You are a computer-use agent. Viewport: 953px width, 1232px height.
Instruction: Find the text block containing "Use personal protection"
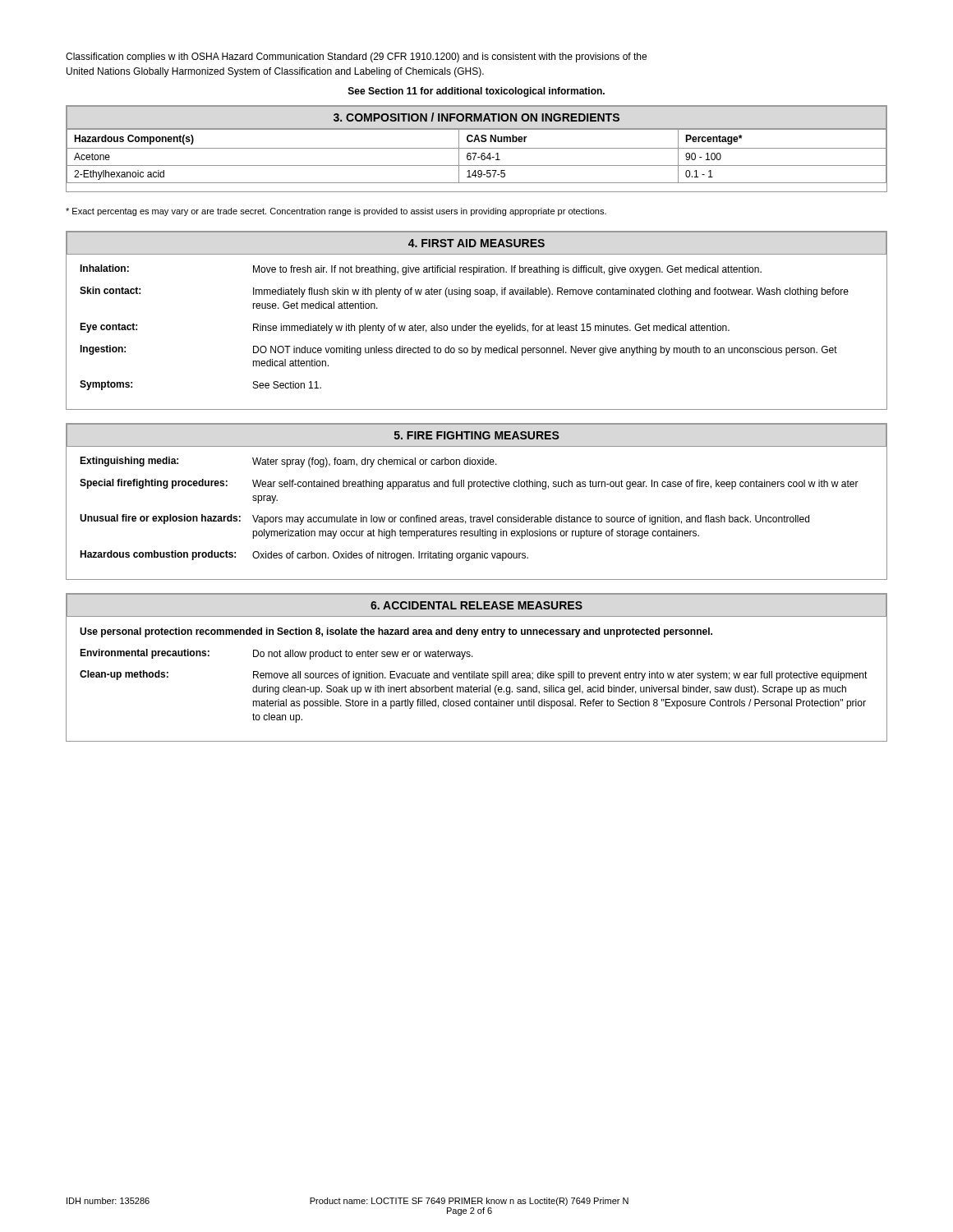click(396, 631)
